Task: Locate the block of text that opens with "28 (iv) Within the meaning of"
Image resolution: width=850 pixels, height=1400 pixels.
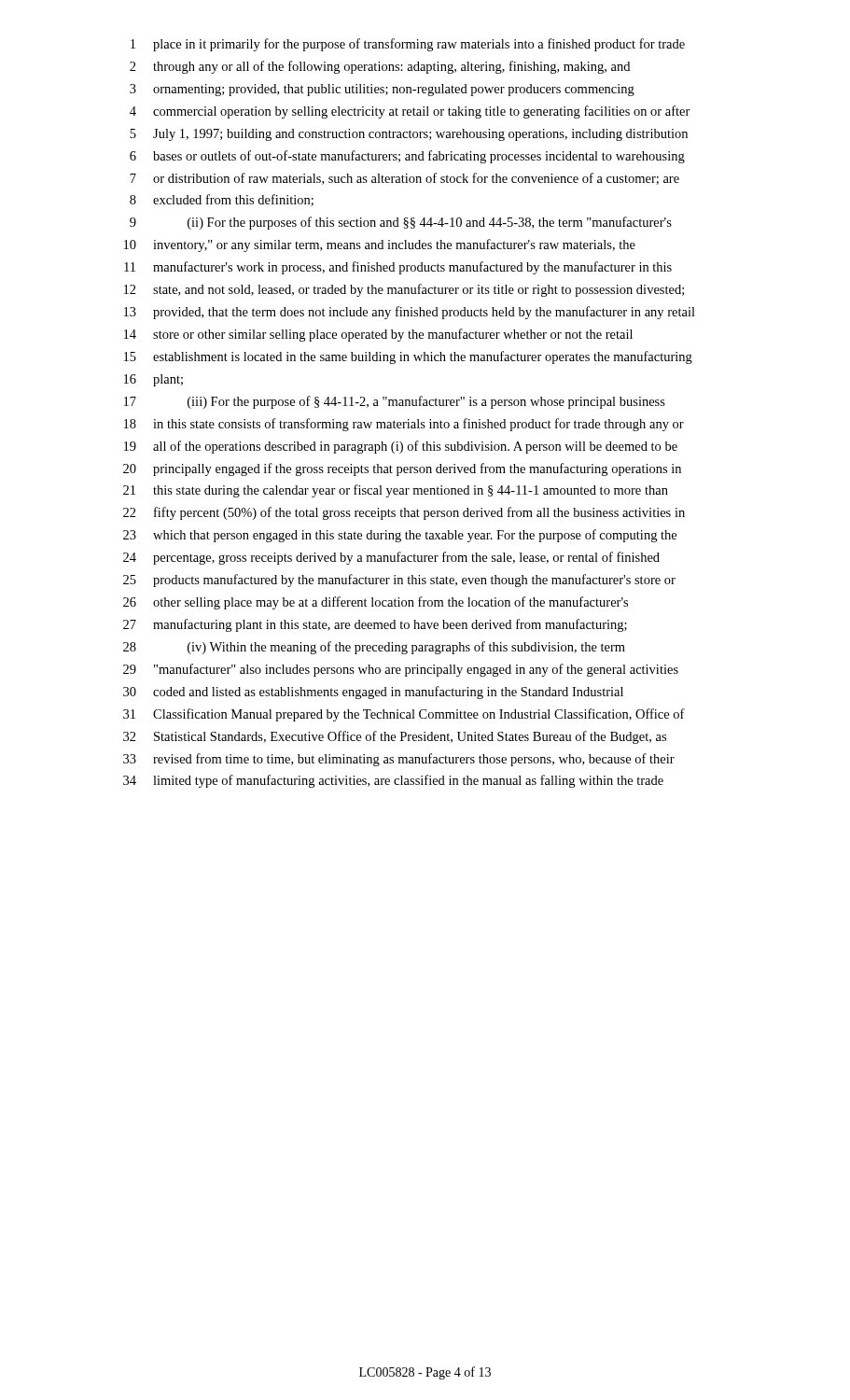Action: (x=442, y=715)
